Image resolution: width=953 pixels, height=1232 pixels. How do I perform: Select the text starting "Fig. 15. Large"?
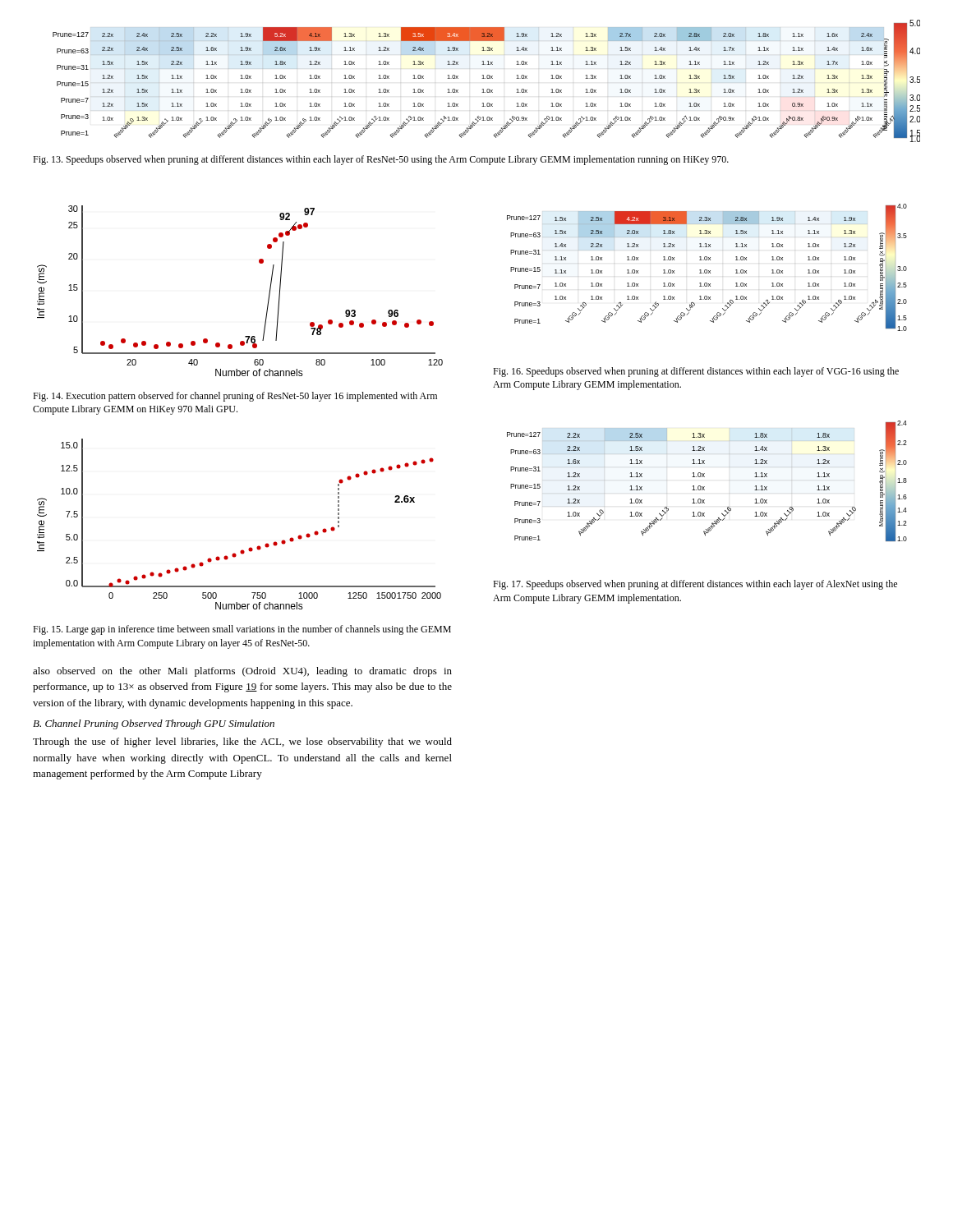[242, 636]
